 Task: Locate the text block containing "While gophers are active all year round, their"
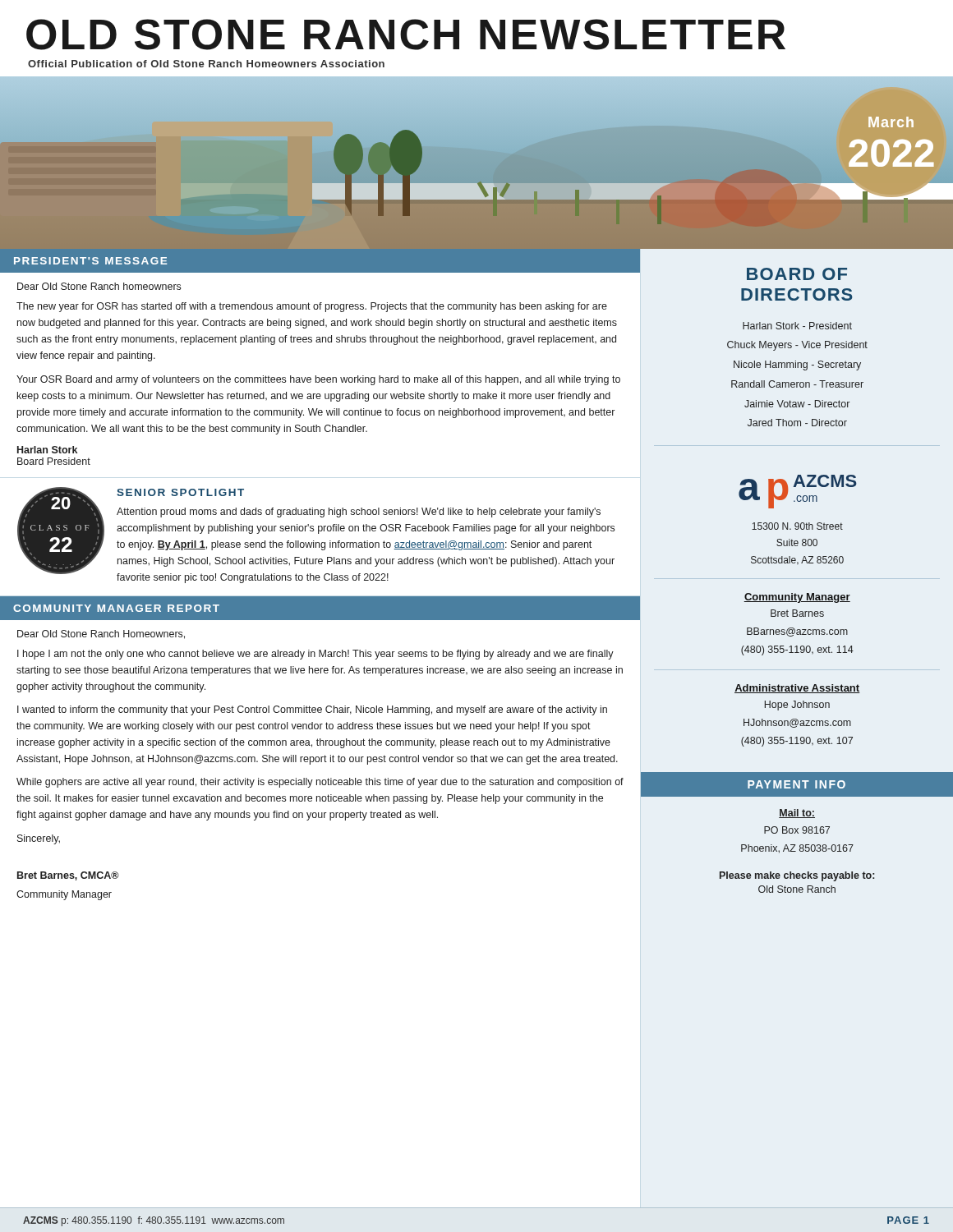320,798
